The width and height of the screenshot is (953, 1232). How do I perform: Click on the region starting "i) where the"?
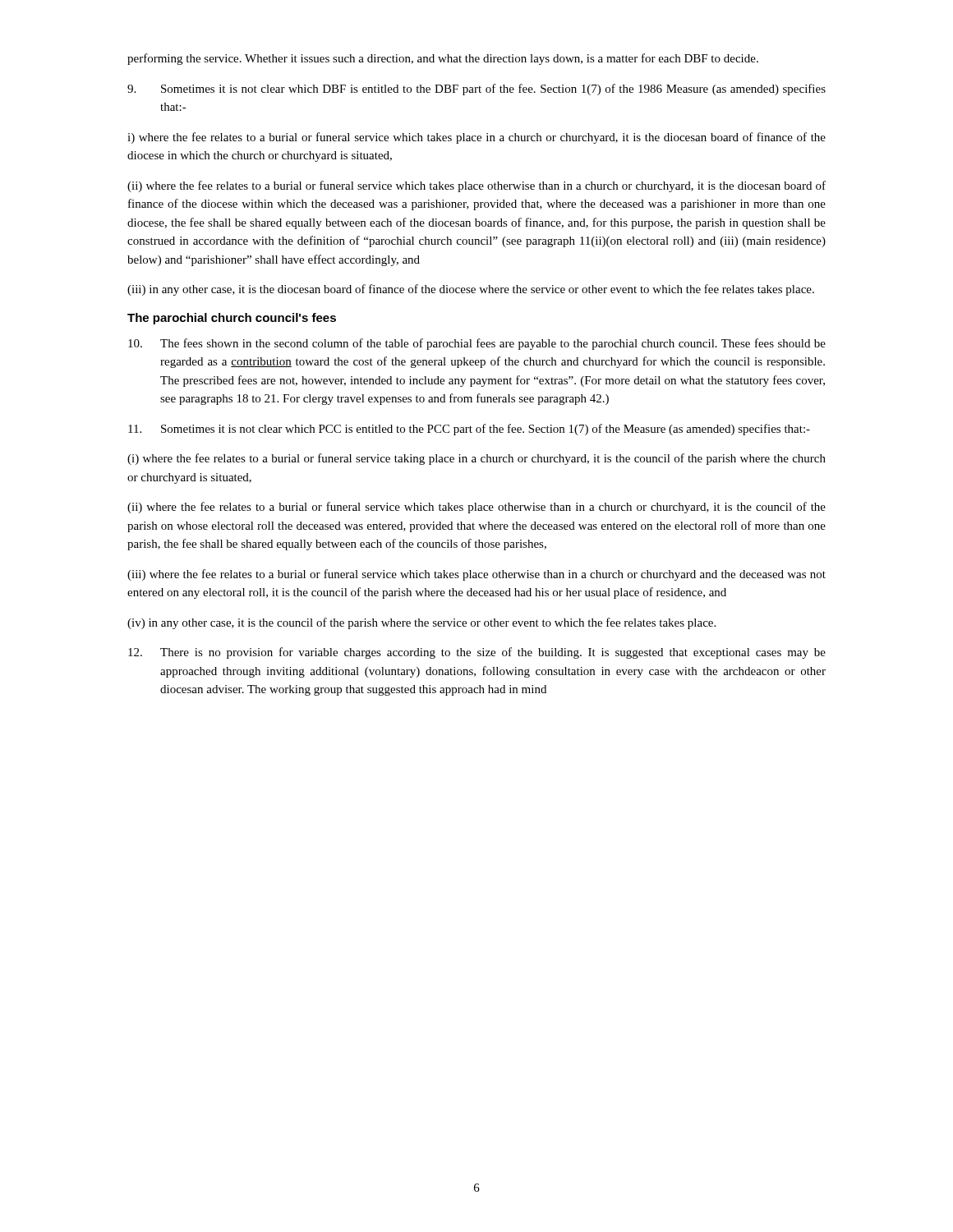[x=476, y=146]
